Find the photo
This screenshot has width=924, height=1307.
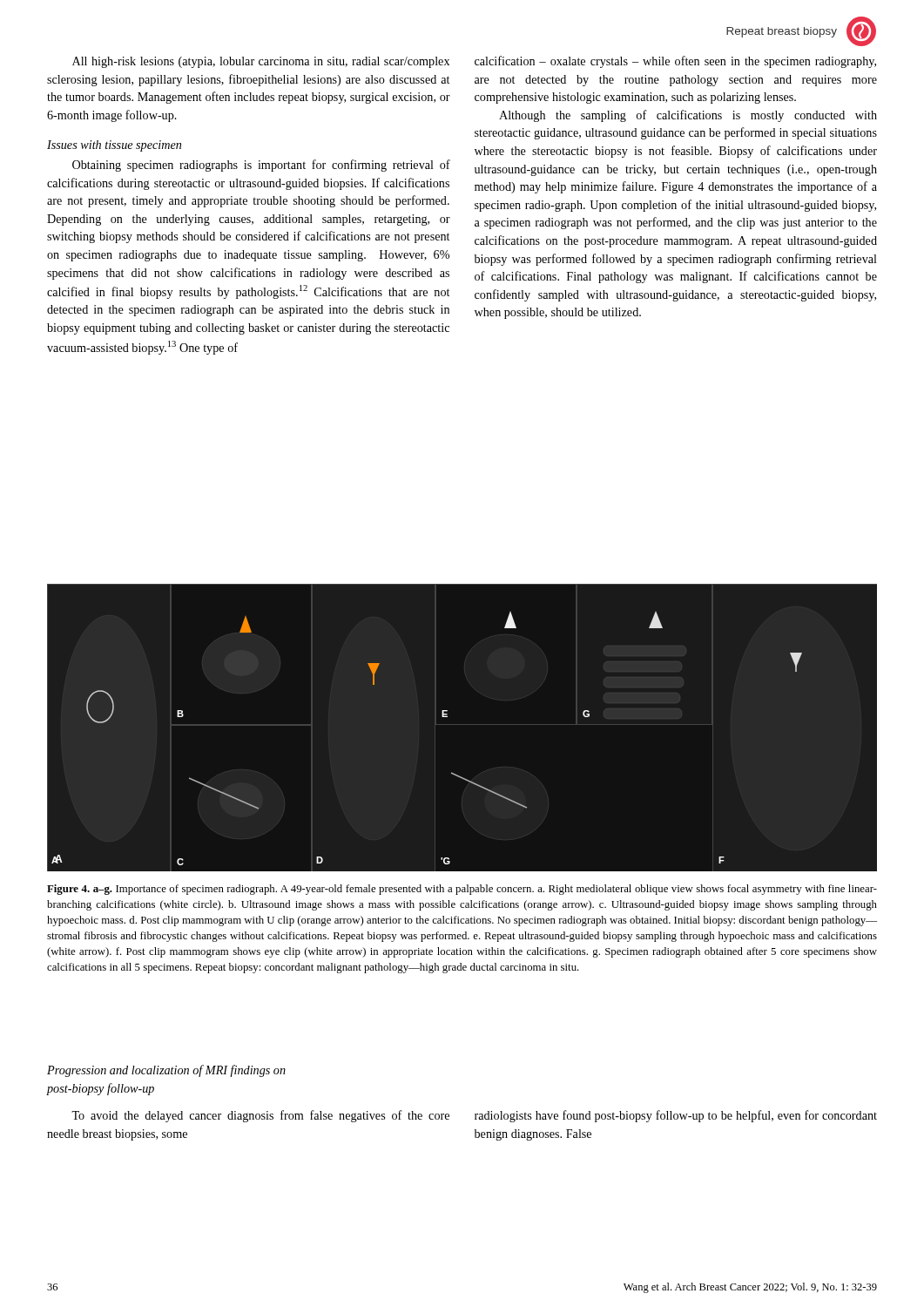pyautogui.click(x=462, y=728)
